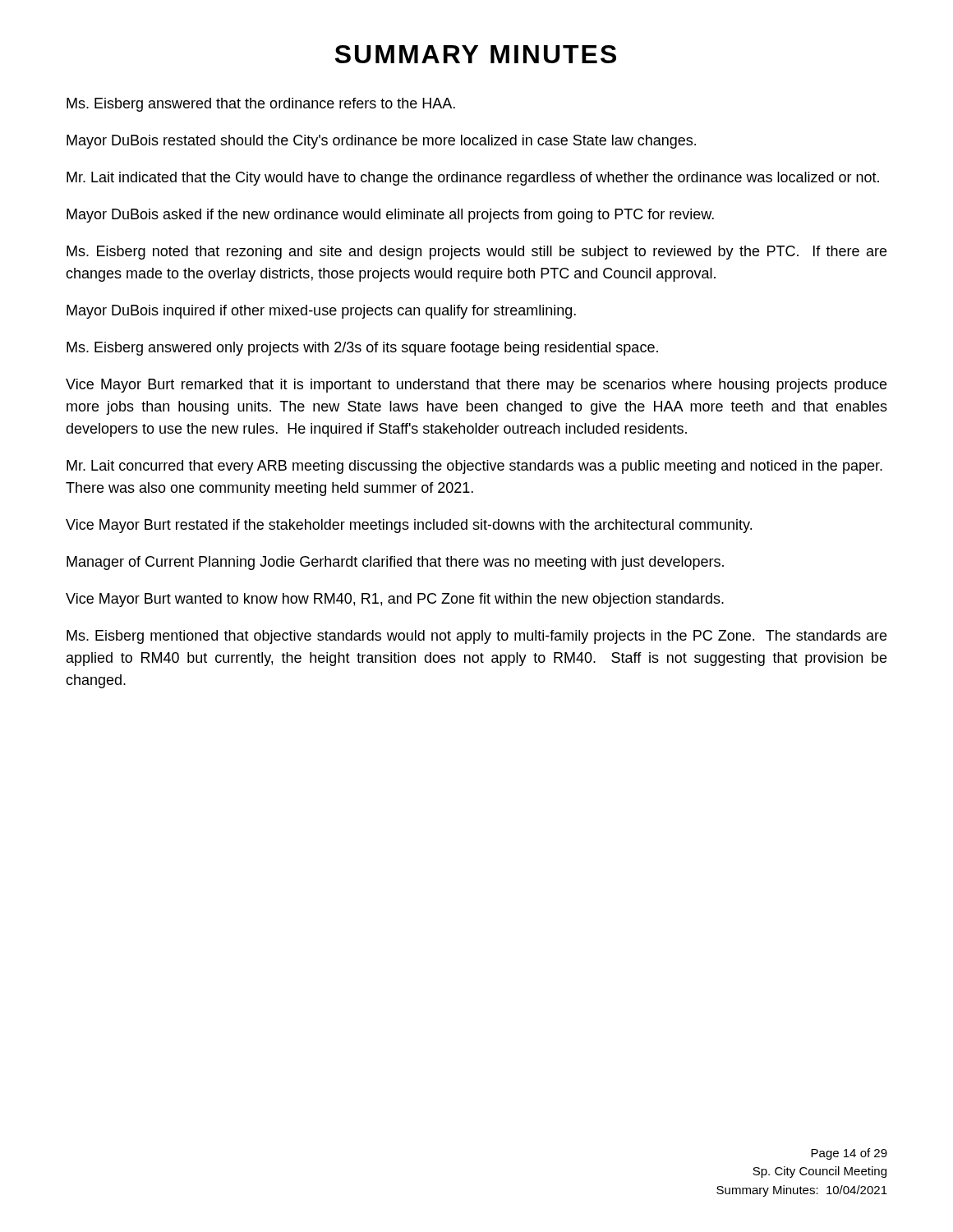The width and height of the screenshot is (953, 1232).
Task: Click on the text block that reads "Mr. Lait indicated that the City would have"
Action: (x=473, y=177)
